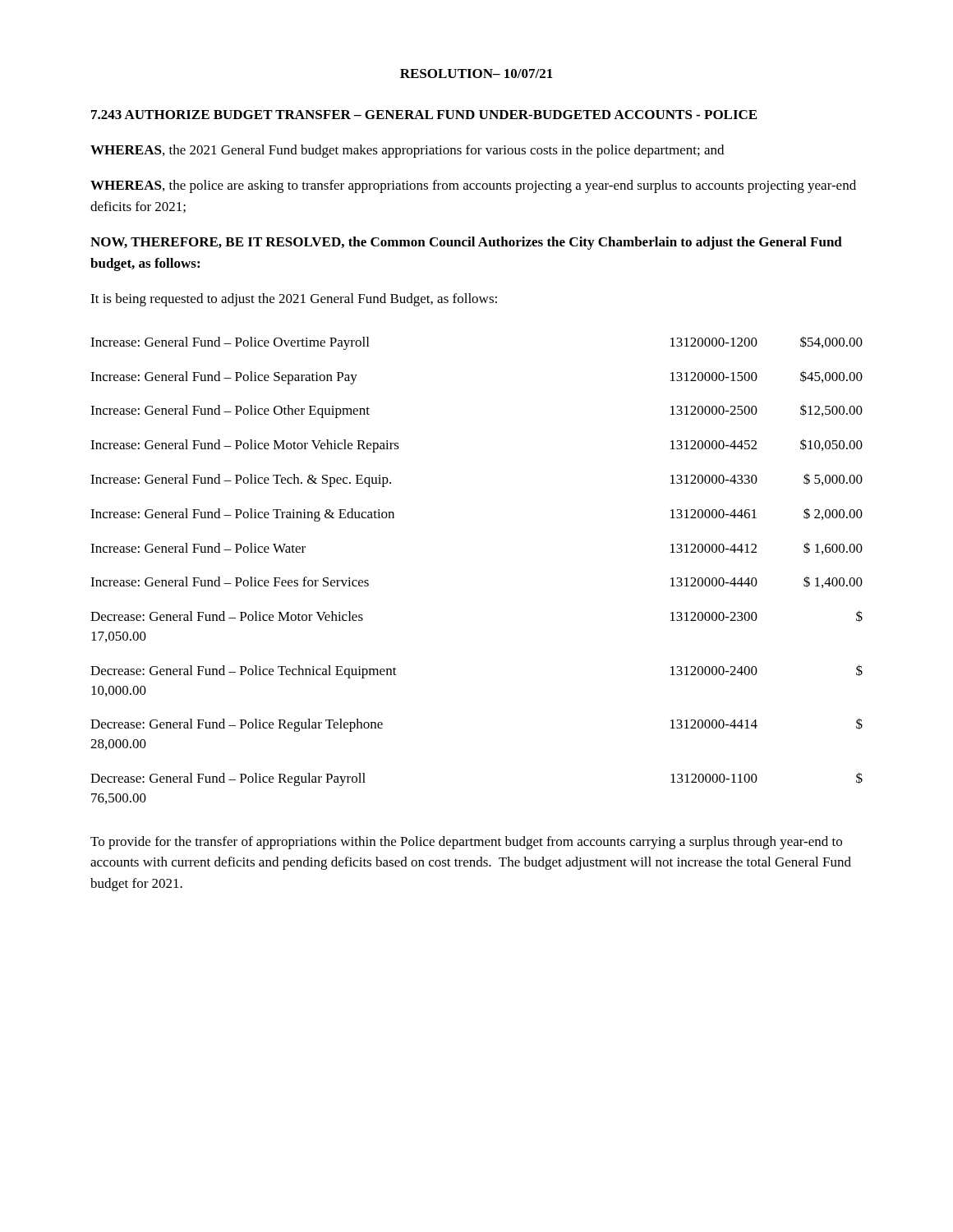Locate the text starting "RESOLUTION– 10/07/21"

pos(476,73)
